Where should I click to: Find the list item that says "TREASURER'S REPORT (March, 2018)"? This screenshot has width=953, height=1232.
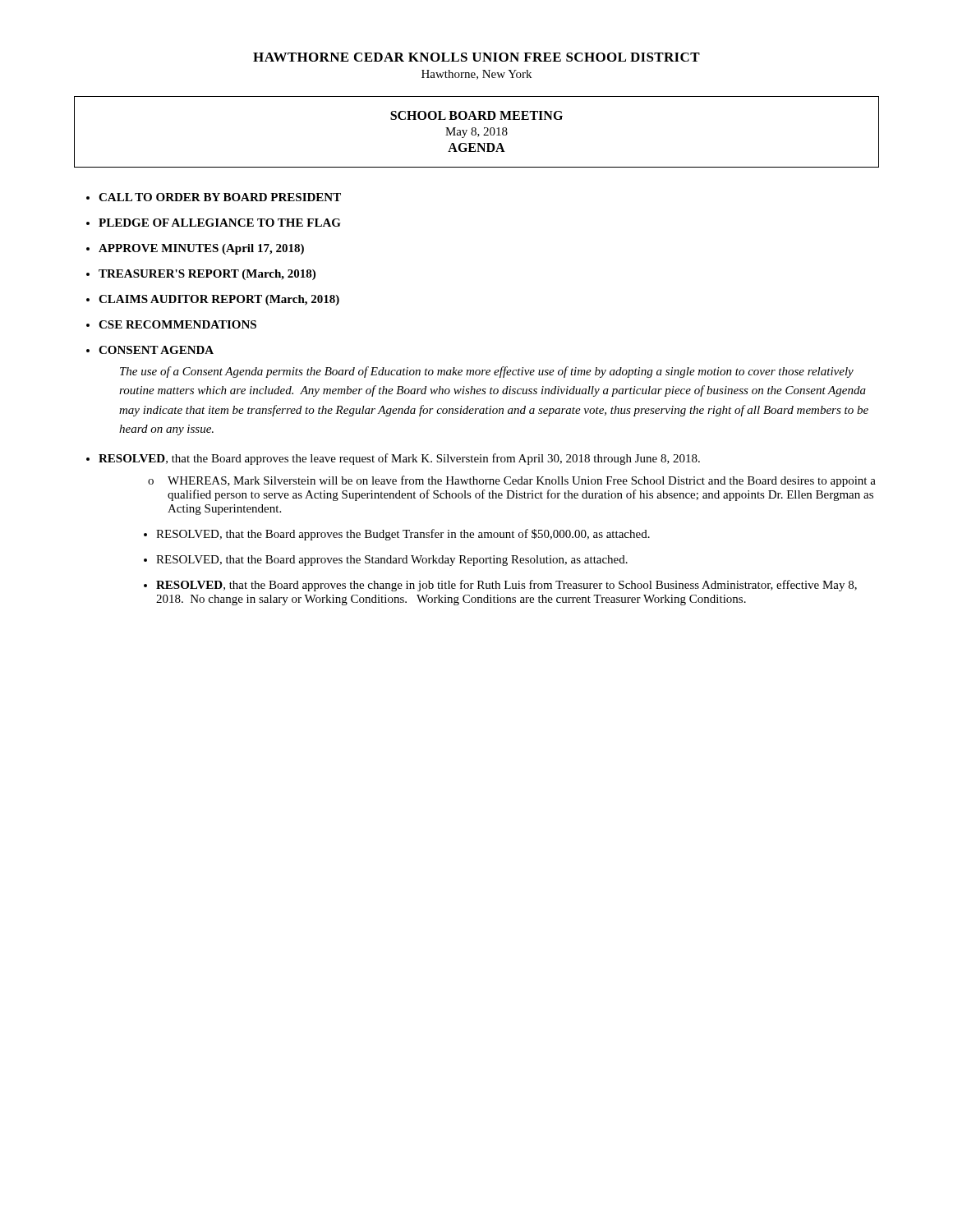click(x=207, y=274)
